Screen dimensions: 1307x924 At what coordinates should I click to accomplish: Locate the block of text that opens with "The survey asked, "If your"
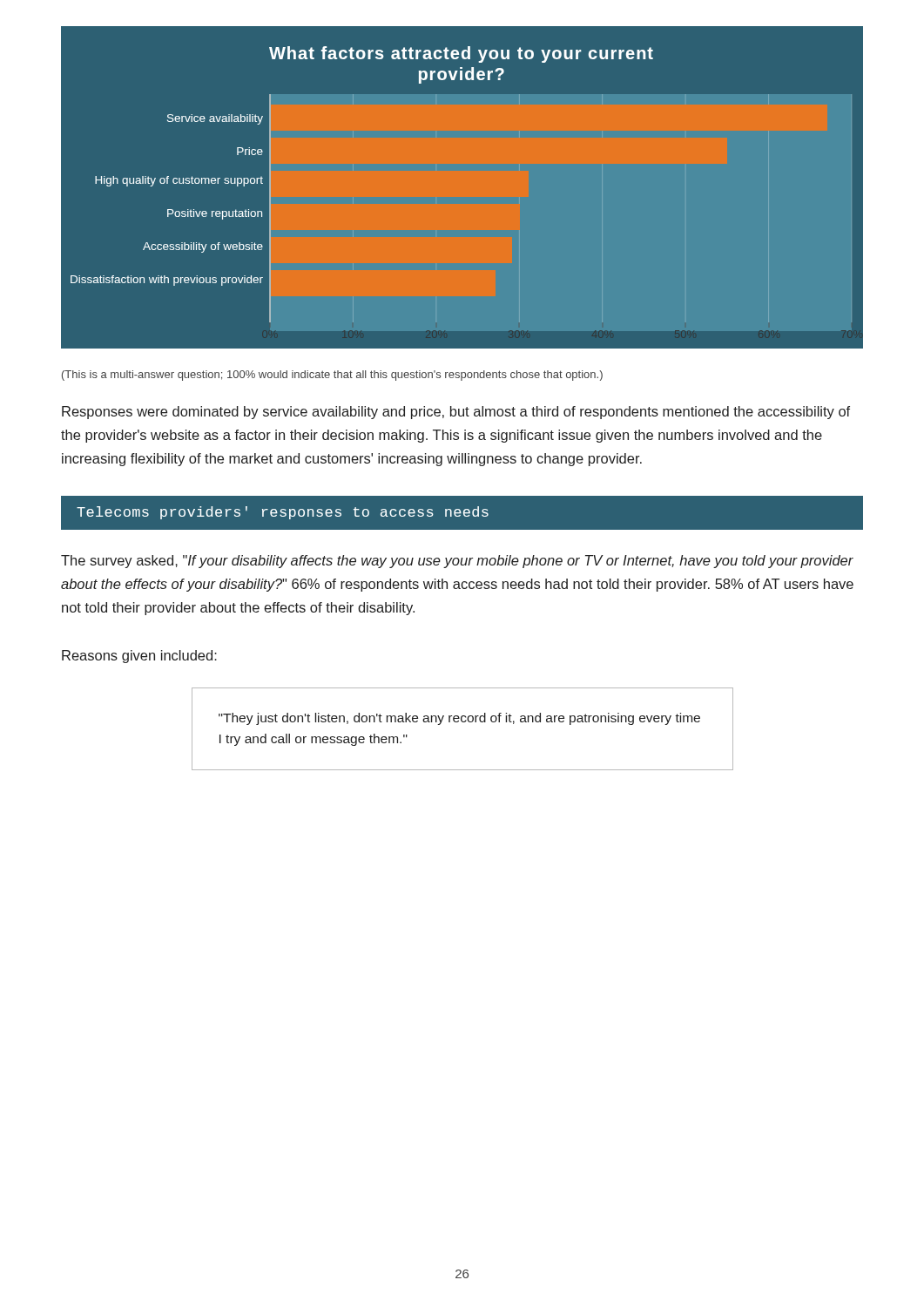coord(457,584)
